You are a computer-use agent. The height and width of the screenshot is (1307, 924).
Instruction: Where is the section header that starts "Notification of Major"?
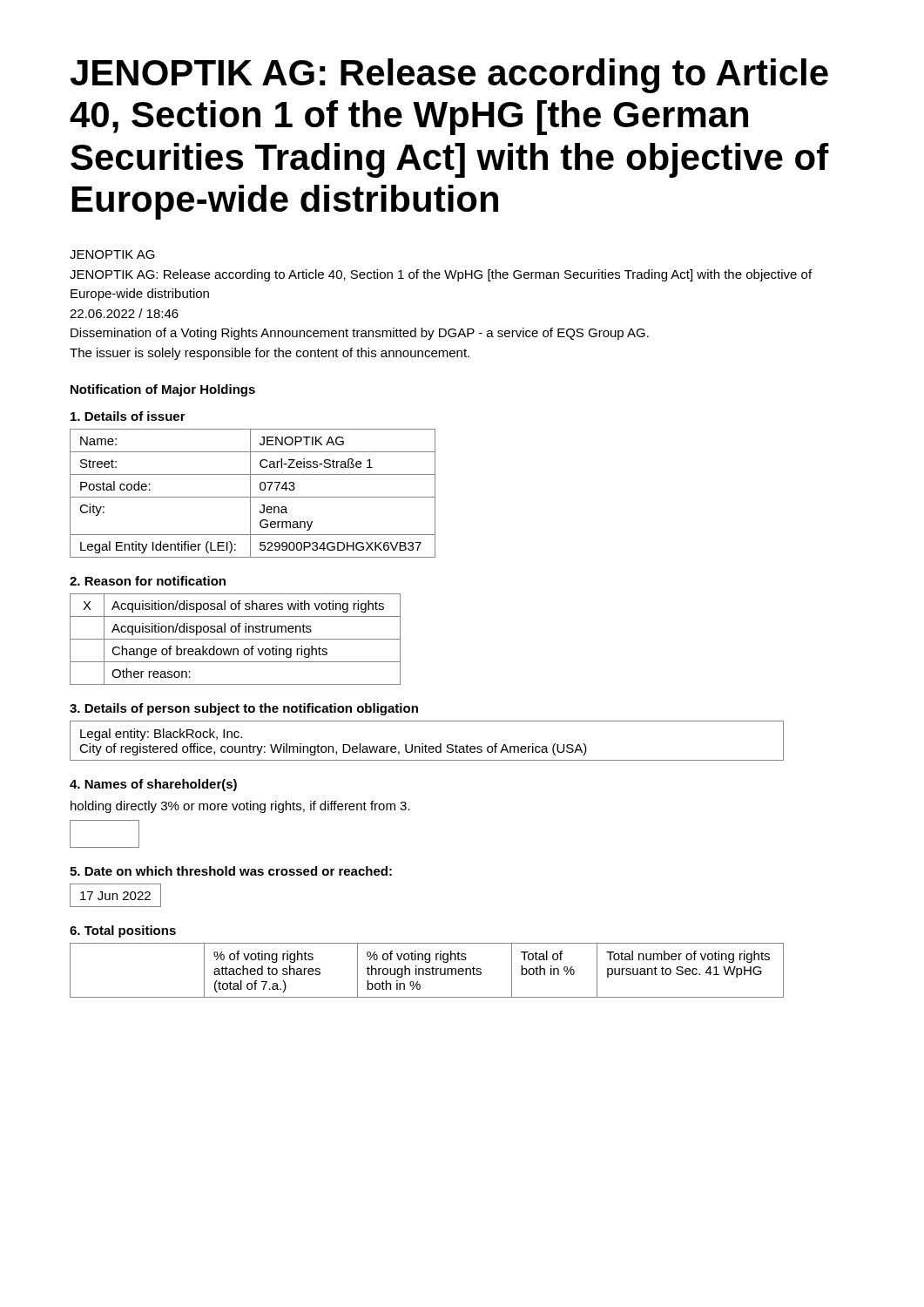tap(163, 389)
